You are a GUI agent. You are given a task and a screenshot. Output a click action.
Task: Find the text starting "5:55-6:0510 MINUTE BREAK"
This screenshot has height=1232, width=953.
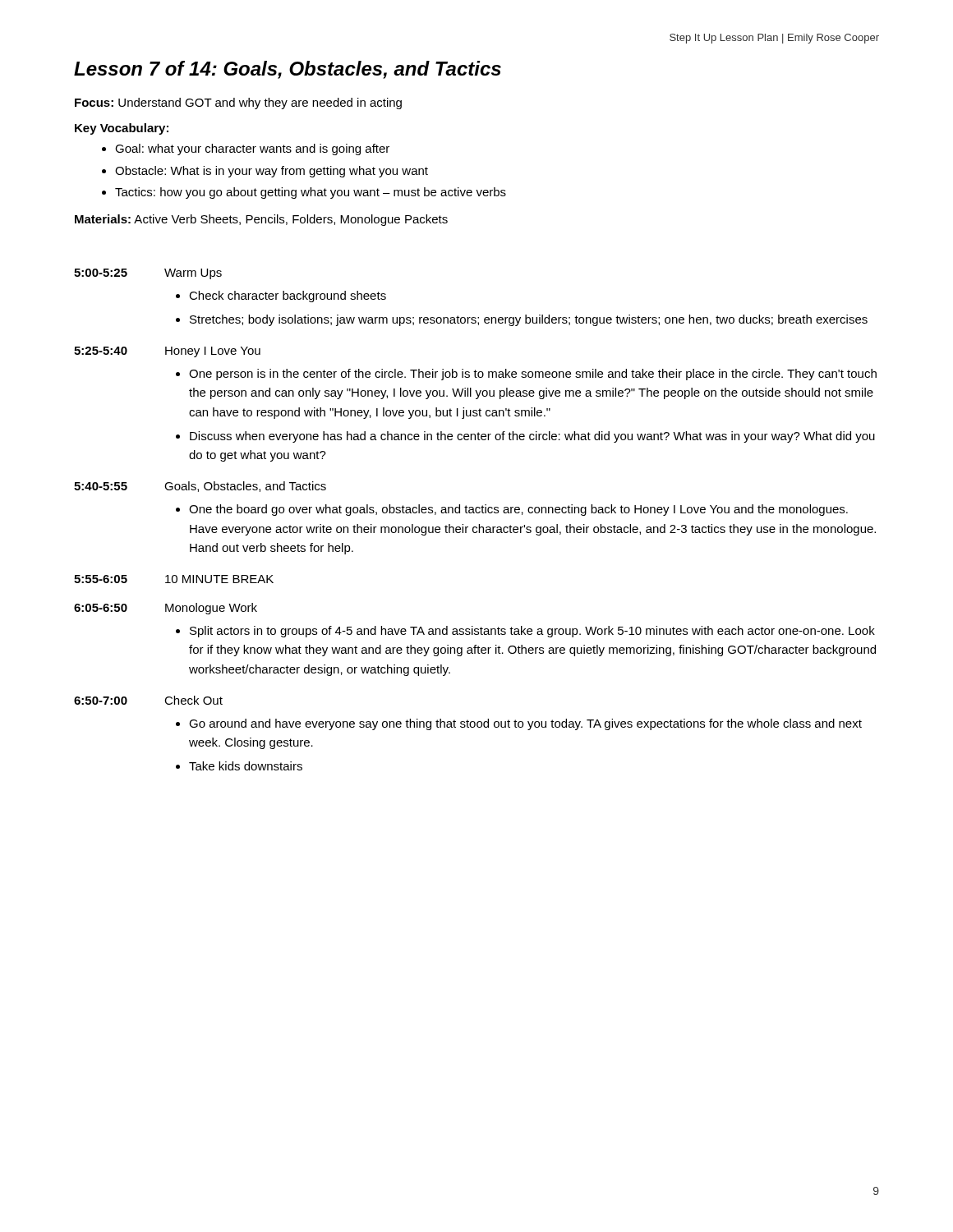coord(174,579)
